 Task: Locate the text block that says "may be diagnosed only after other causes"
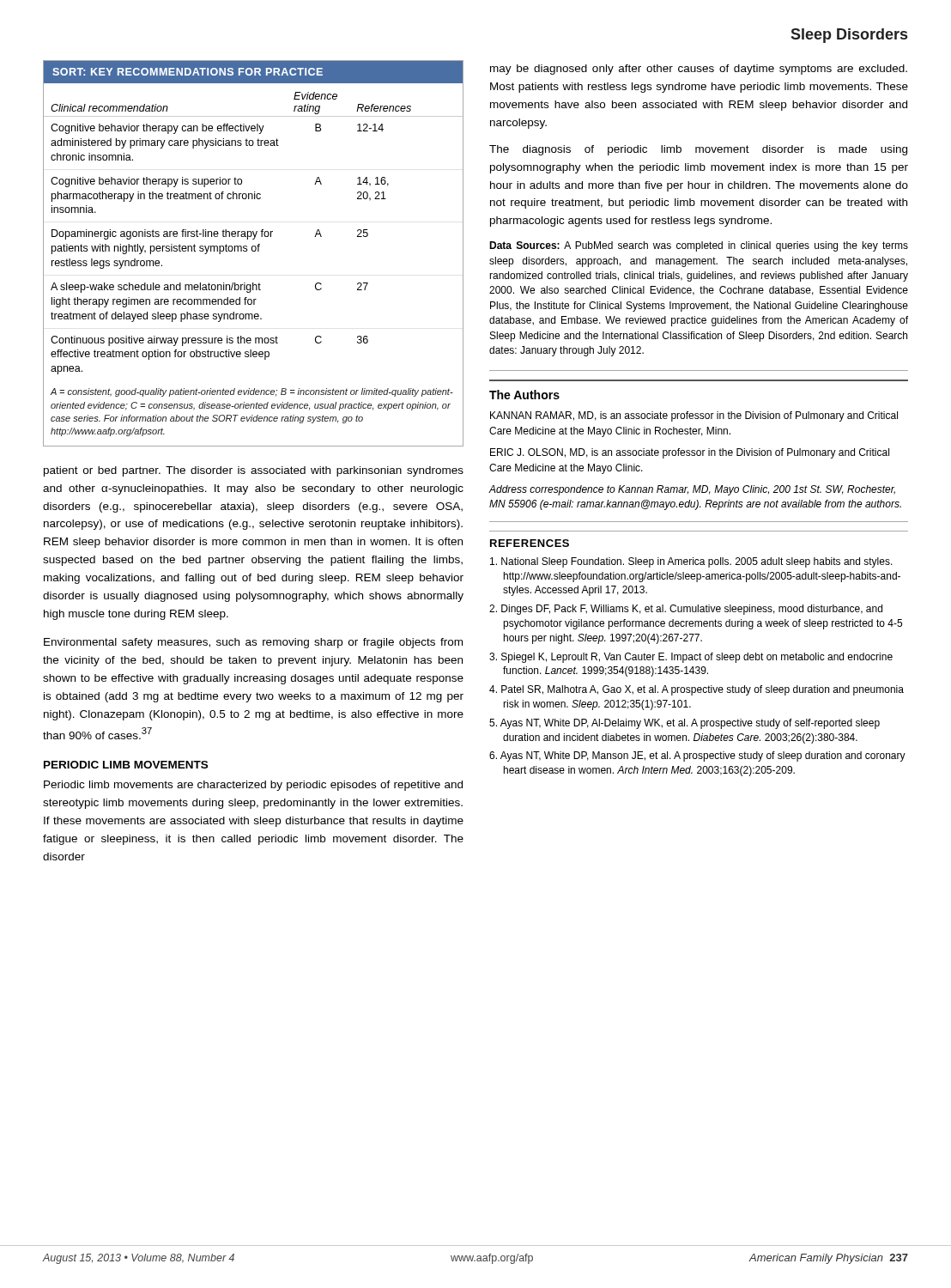[x=699, y=95]
